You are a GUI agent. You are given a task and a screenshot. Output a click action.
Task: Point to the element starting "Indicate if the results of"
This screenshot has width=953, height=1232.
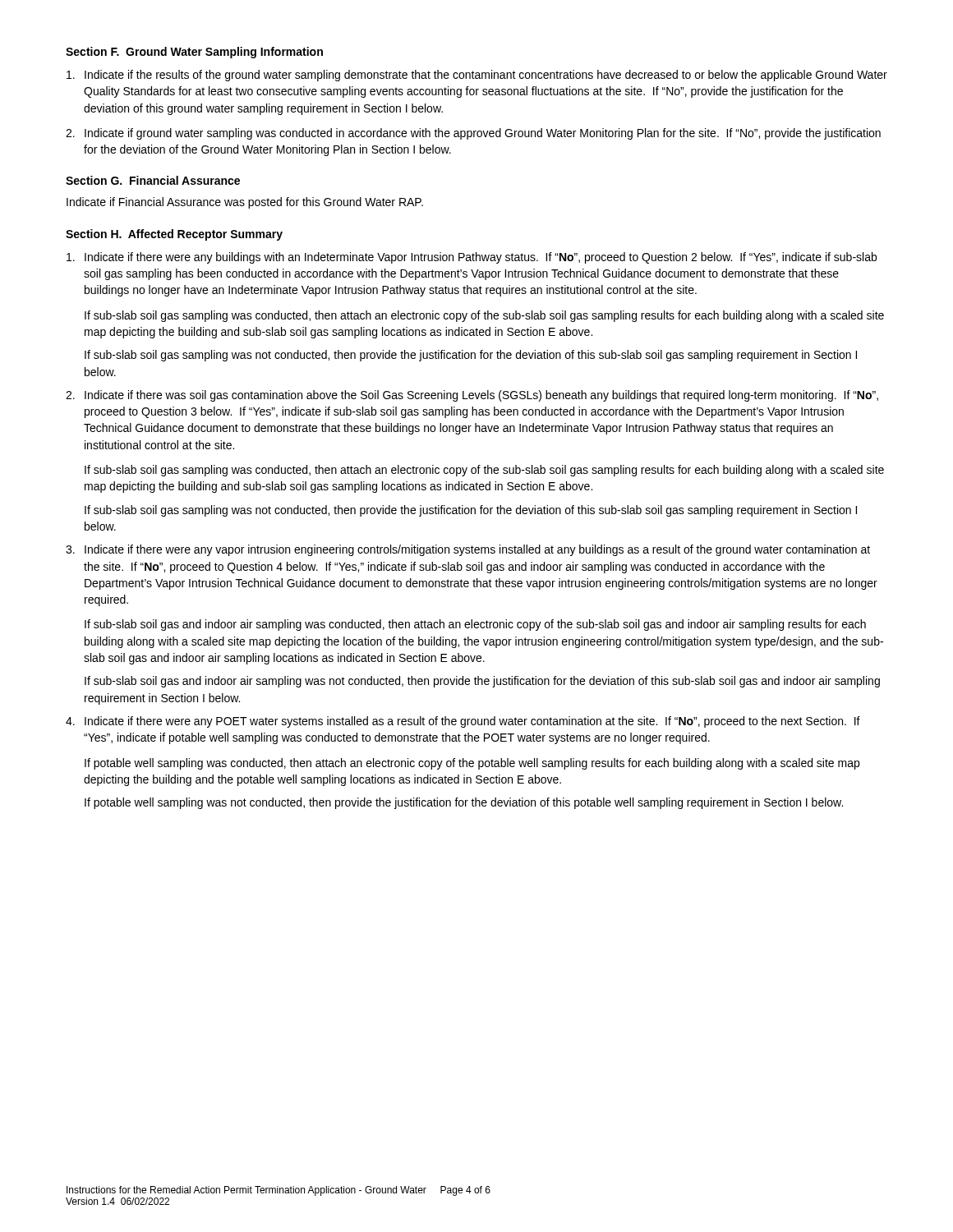pos(476,92)
